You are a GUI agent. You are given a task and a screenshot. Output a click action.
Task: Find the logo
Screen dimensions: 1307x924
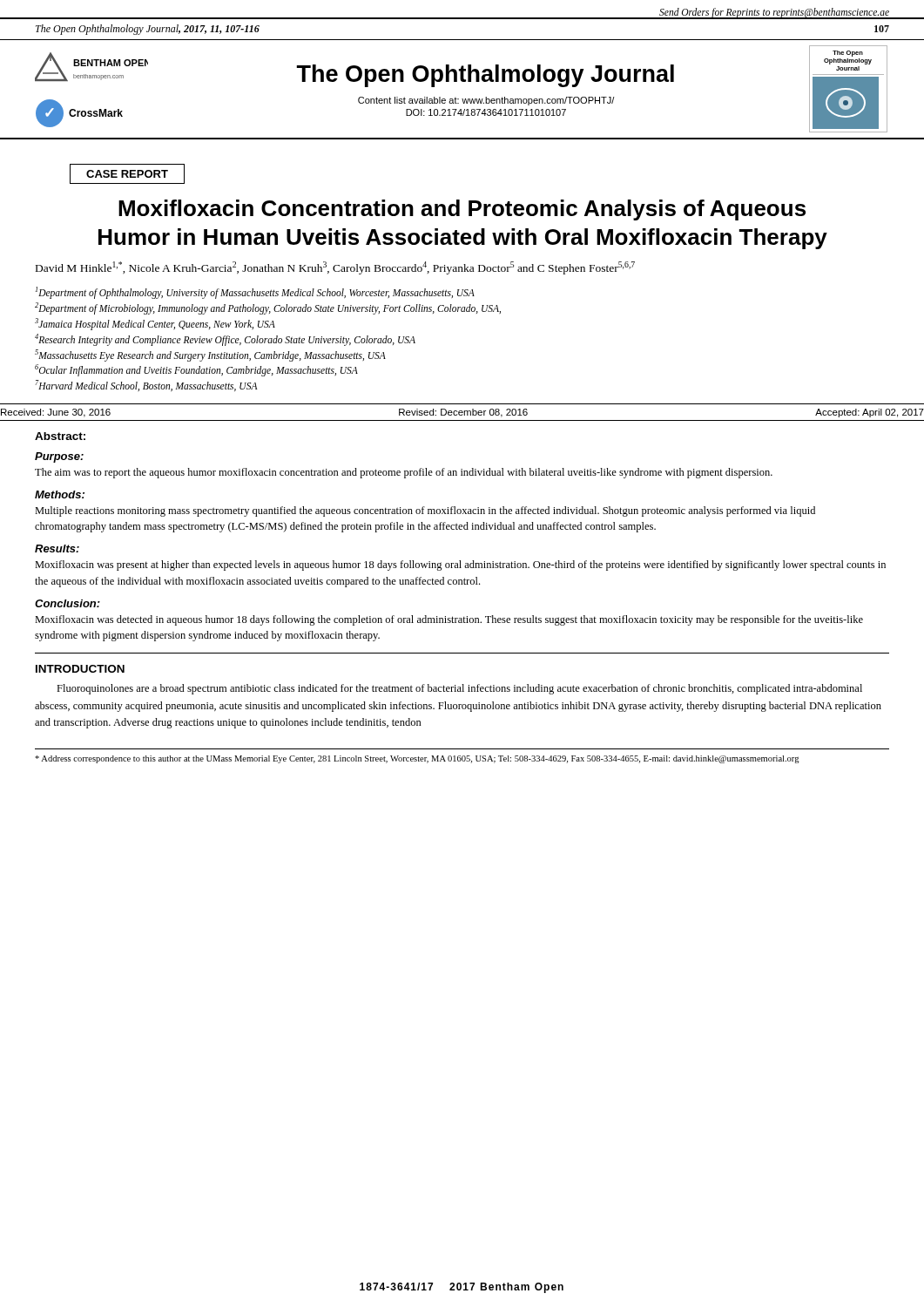point(462,90)
